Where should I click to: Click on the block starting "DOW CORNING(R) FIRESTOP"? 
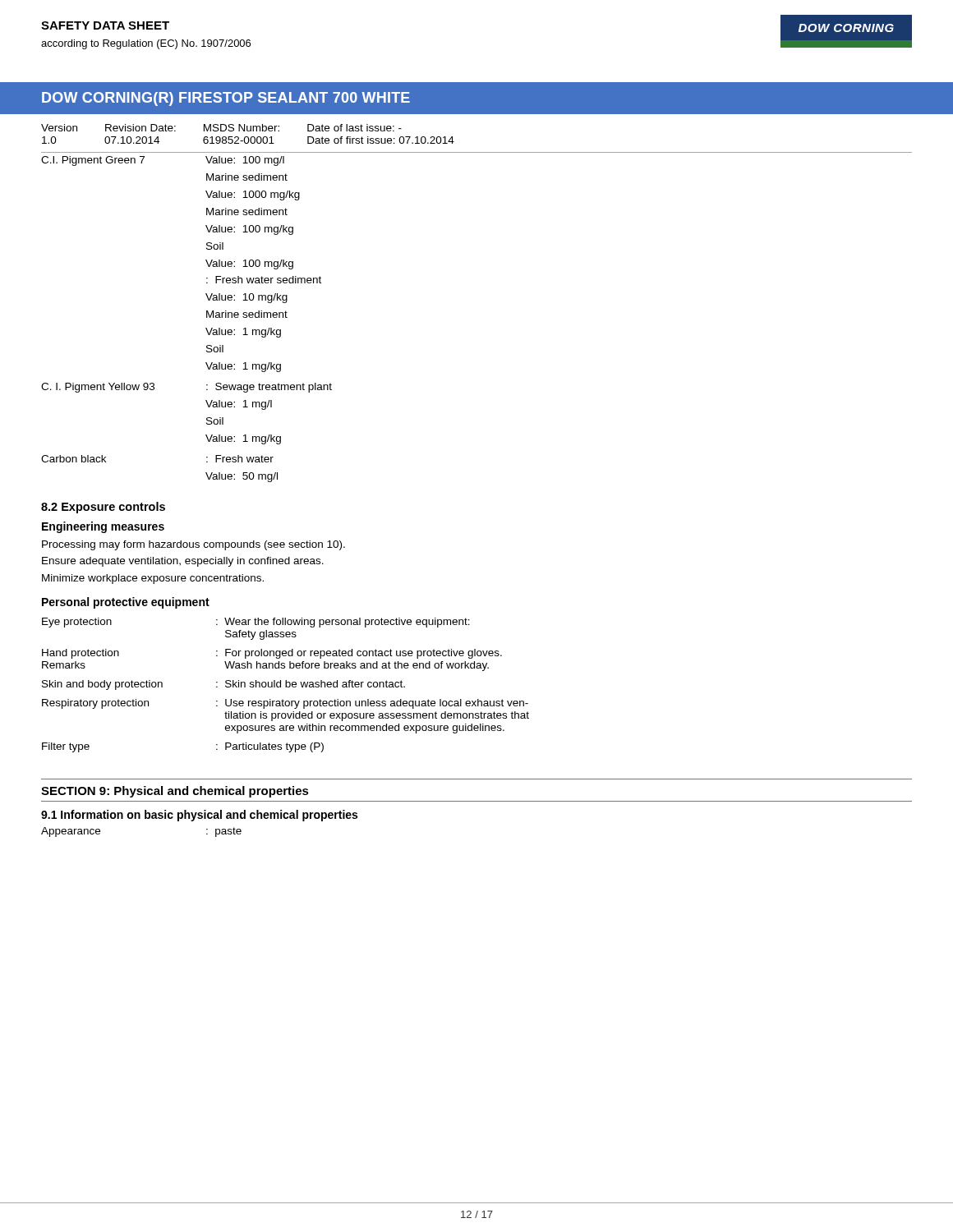pos(226,98)
